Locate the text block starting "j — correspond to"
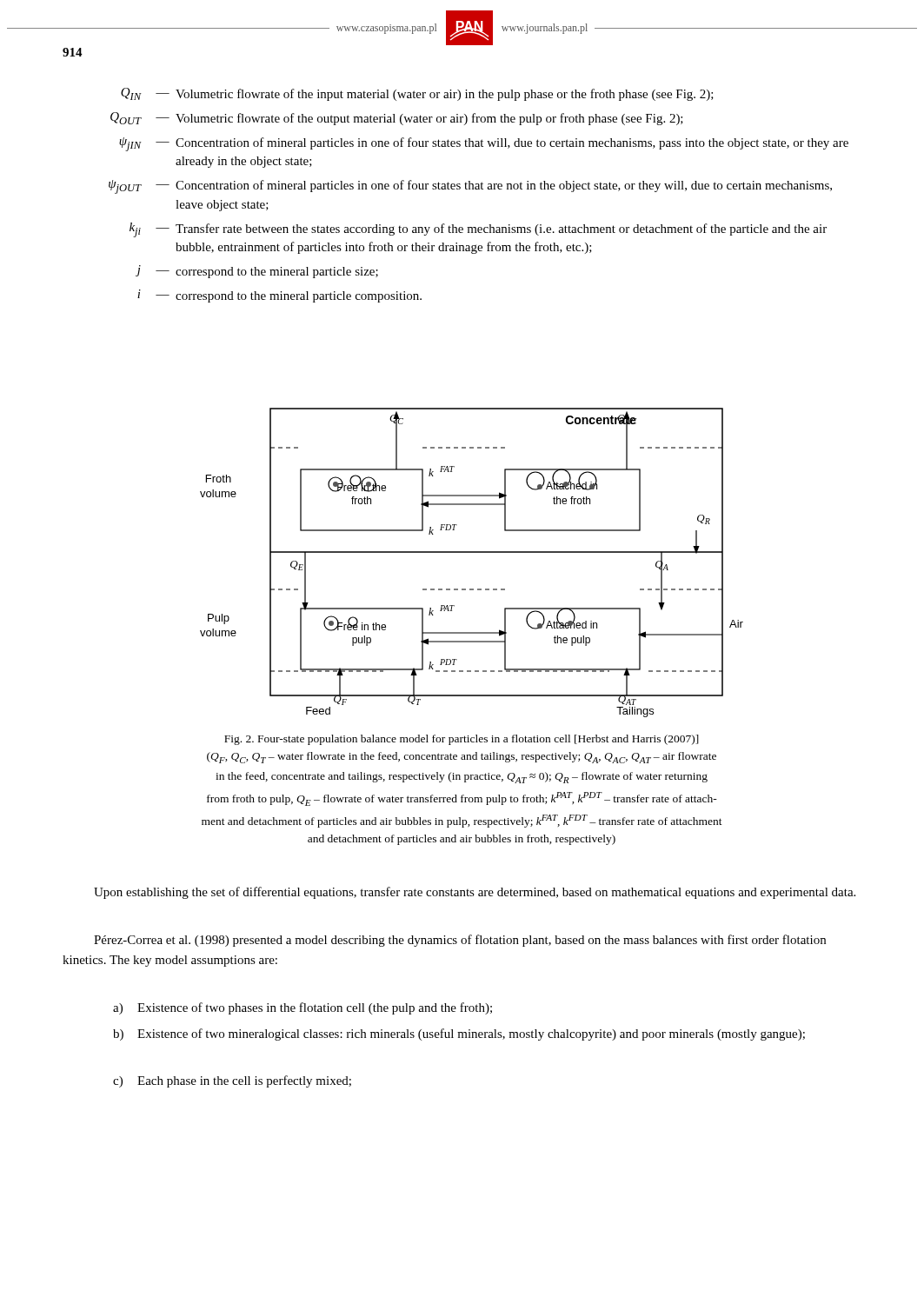Viewport: 924px width, 1304px height. tap(257, 272)
